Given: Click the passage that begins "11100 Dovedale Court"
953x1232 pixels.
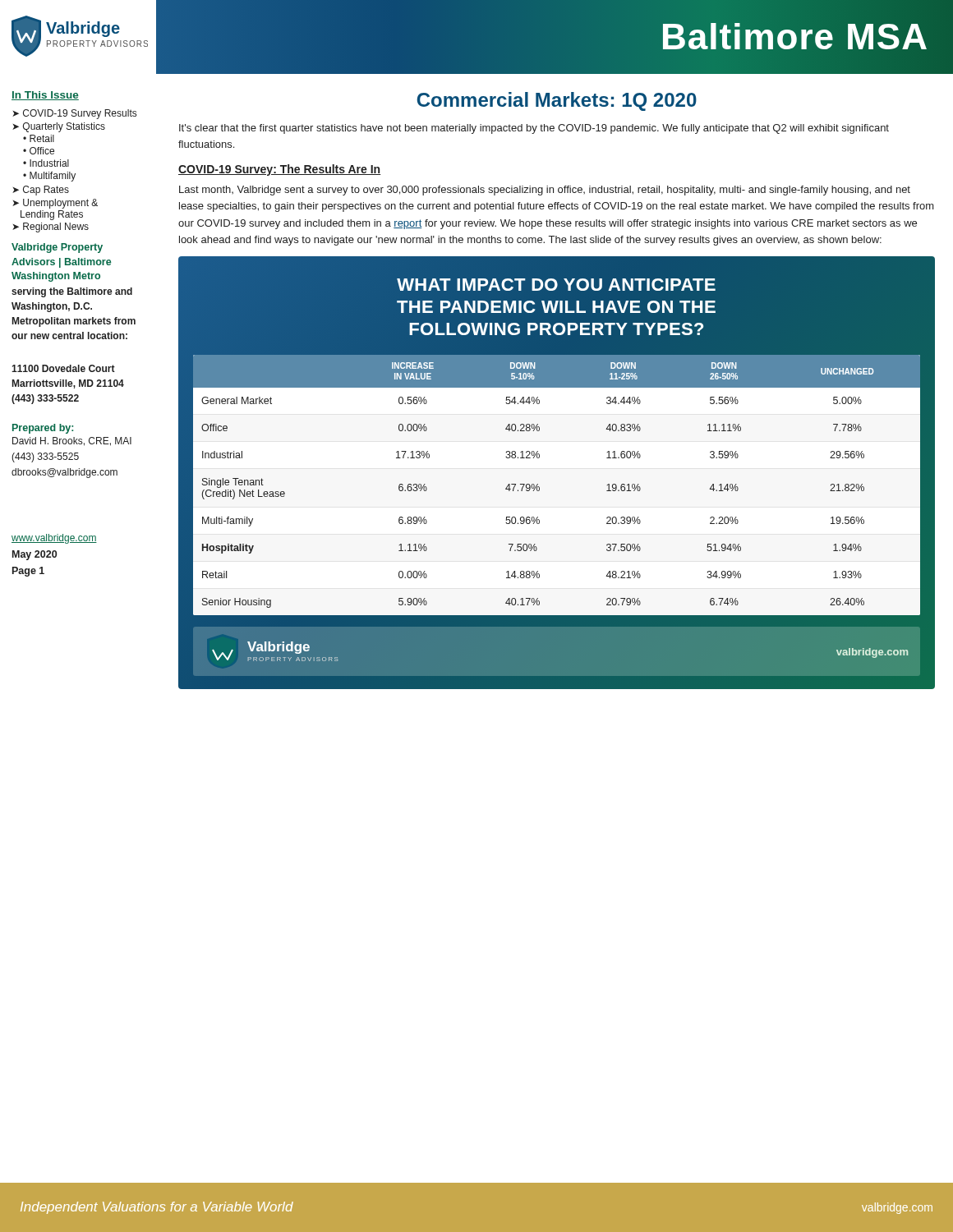Looking at the screenshot, I should click(x=68, y=383).
